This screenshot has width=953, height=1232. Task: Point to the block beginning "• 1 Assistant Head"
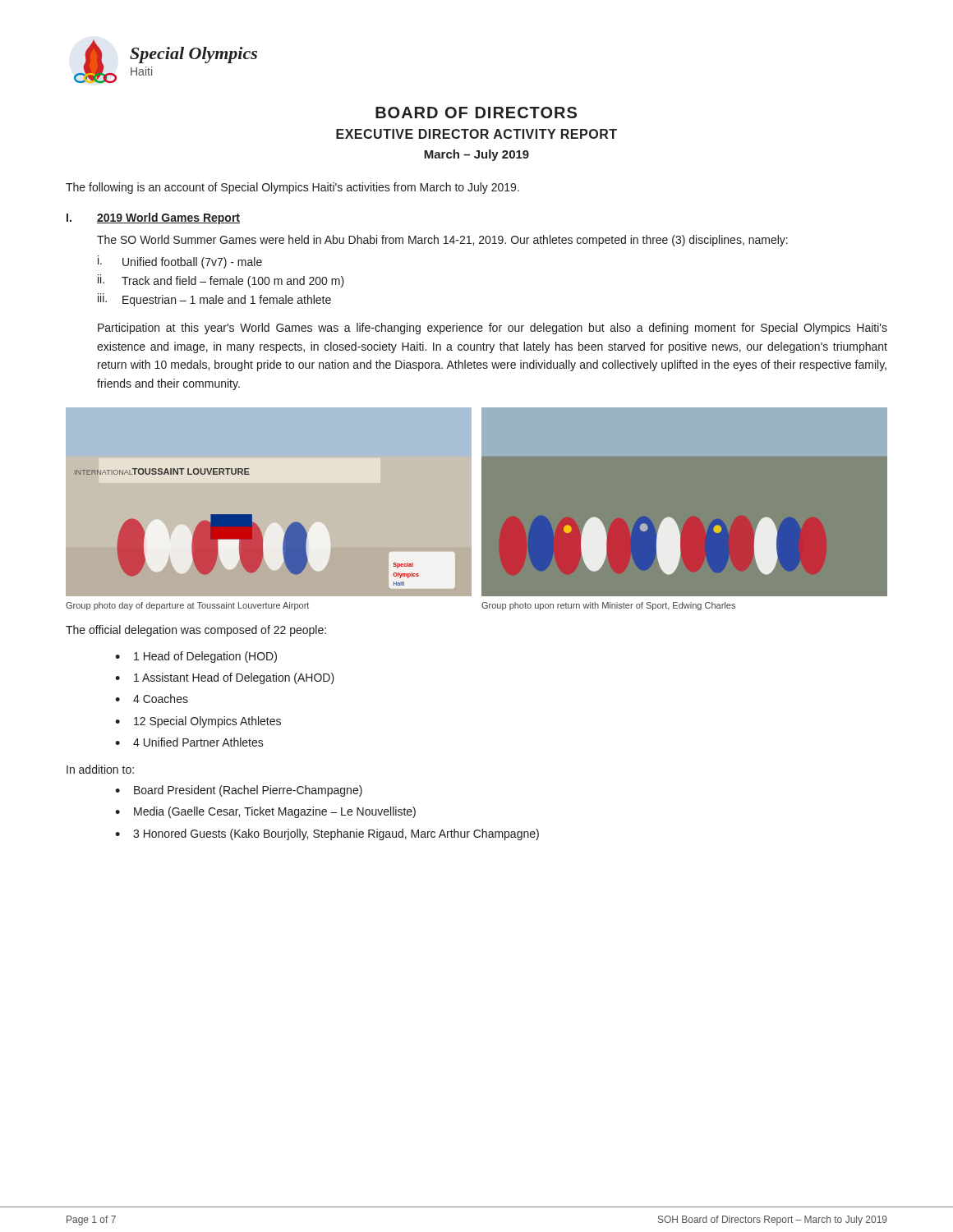tap(225, 679)
